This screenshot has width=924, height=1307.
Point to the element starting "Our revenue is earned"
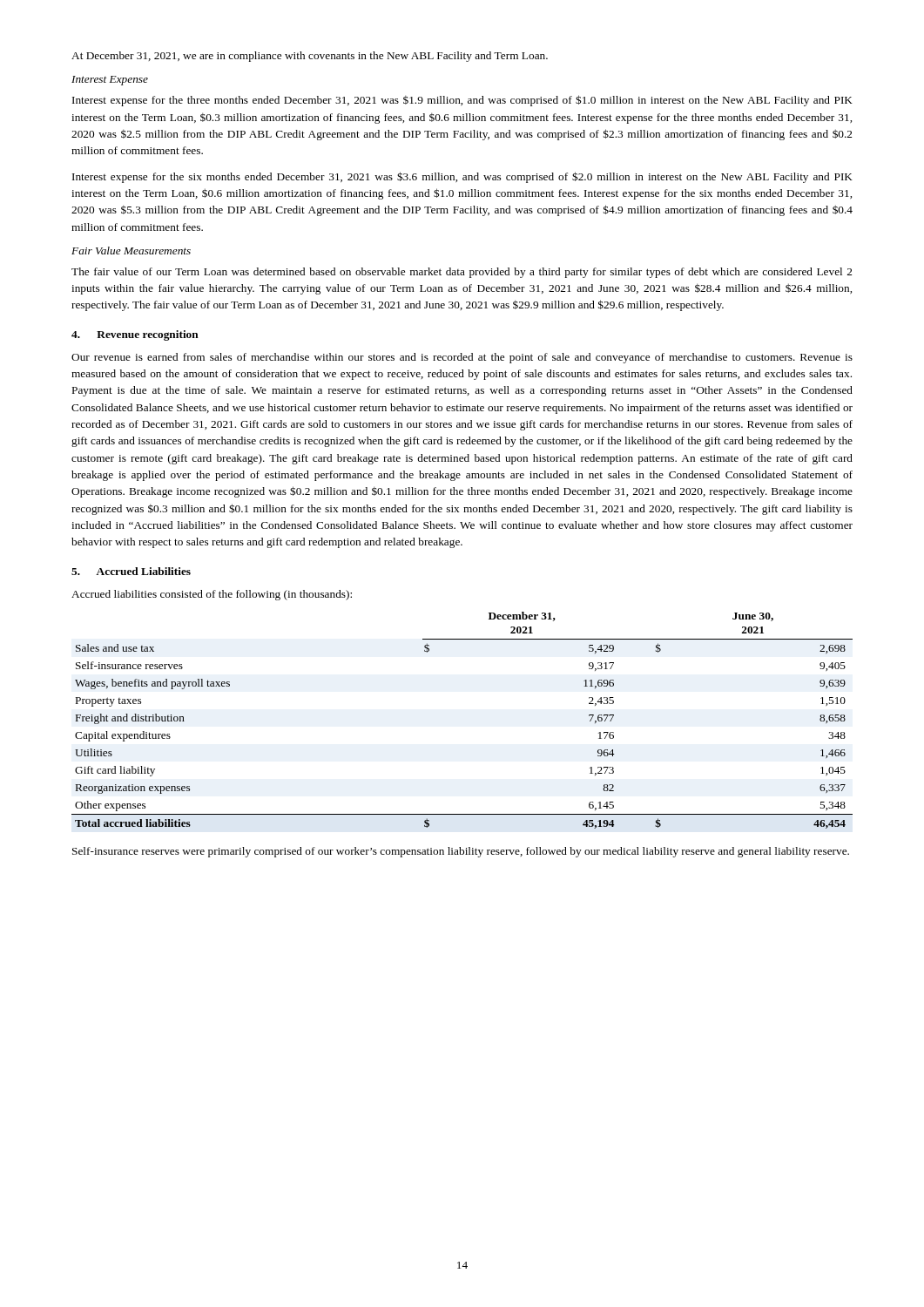coord(462,449)
